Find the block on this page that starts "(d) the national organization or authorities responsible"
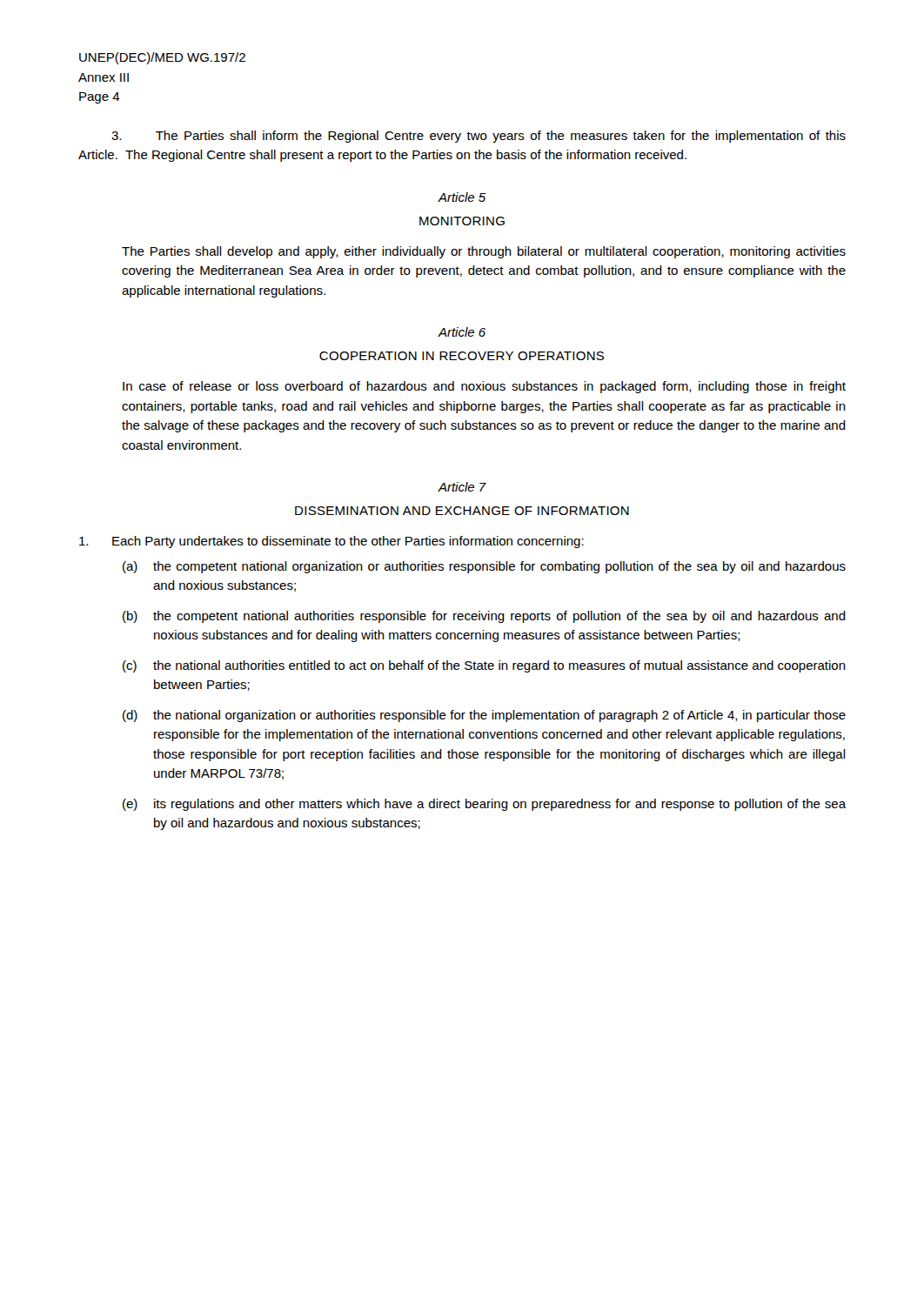924x1305 pixels. [x=484, y=744]
